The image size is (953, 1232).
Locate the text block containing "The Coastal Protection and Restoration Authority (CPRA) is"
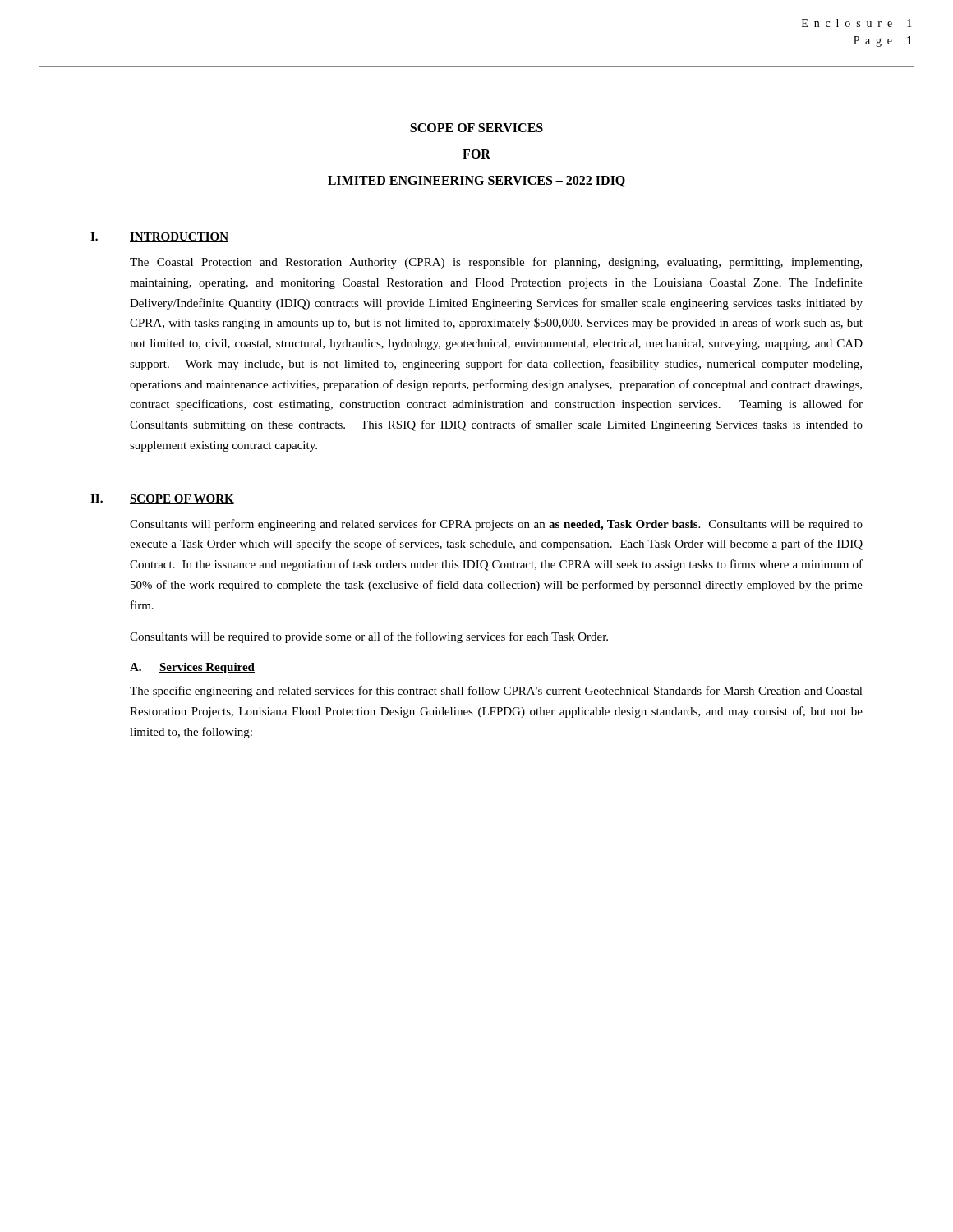[x=496, y=354]
